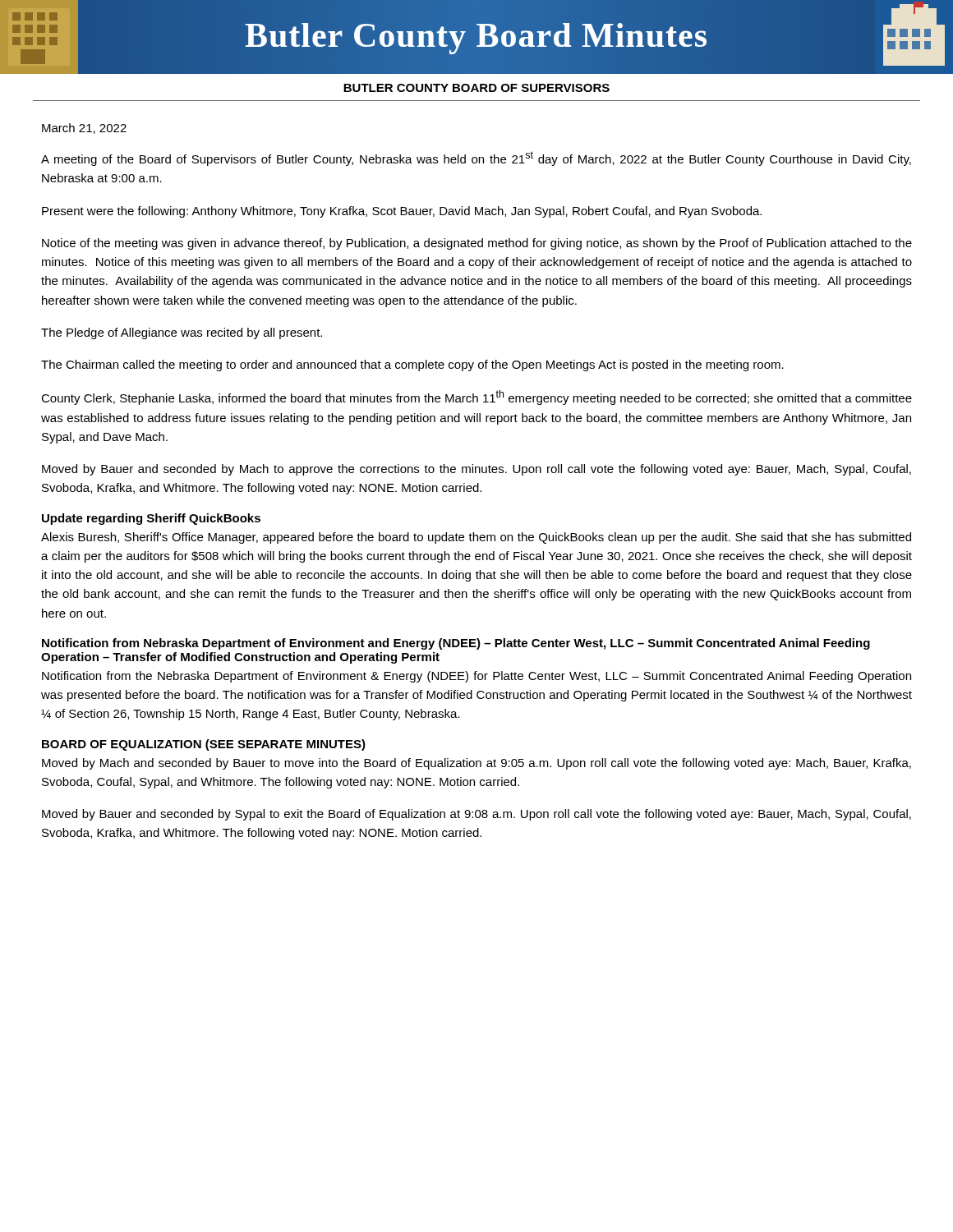953x1232 pixels.
Task: Select the section header that reads "BUTLER COUNTY BOARD OF SUPERVISORS"
Action: [x=476, y=87]
